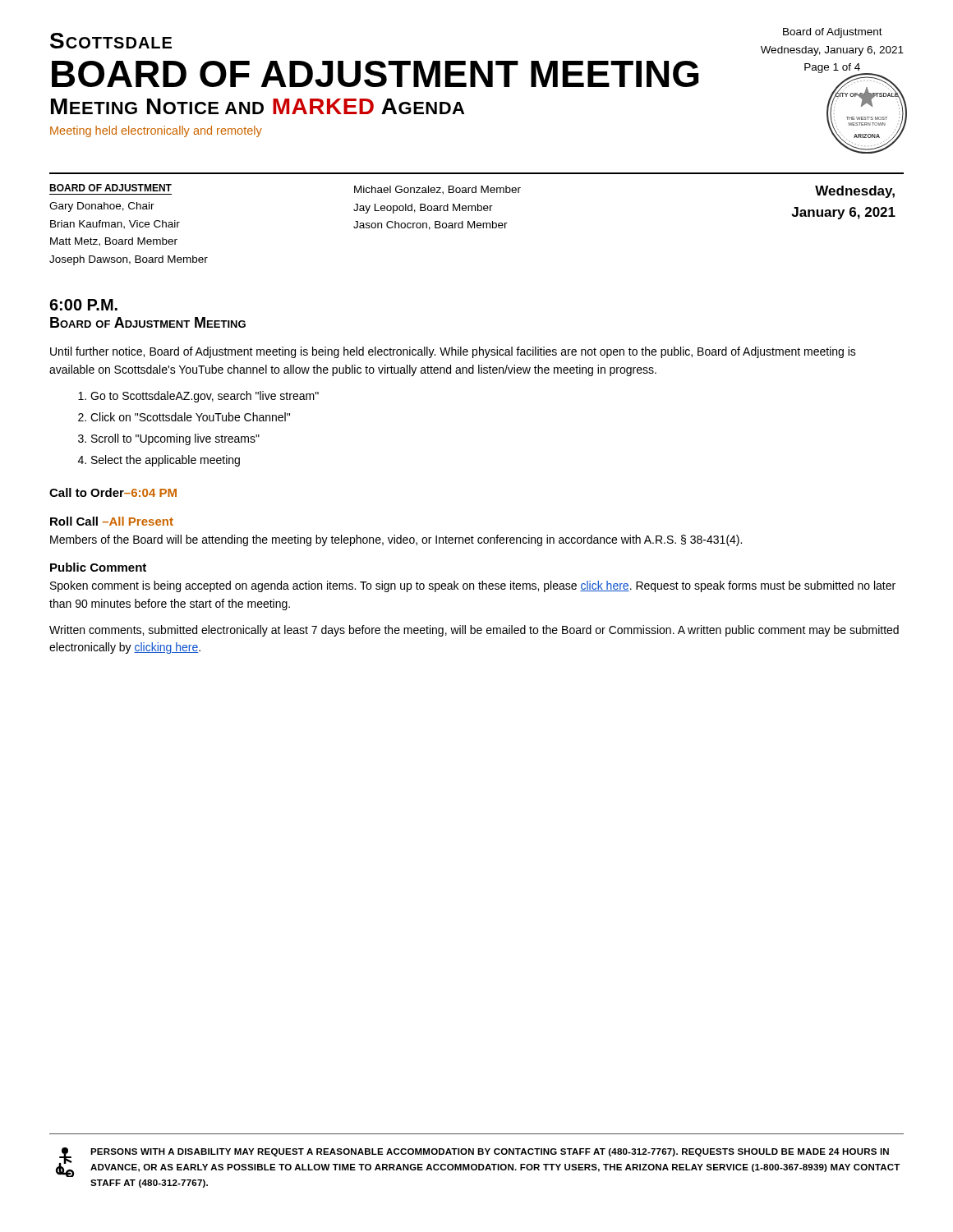
Task: Click where it says "Select the applicable meeting"
Action: click(x=165, y=460)
